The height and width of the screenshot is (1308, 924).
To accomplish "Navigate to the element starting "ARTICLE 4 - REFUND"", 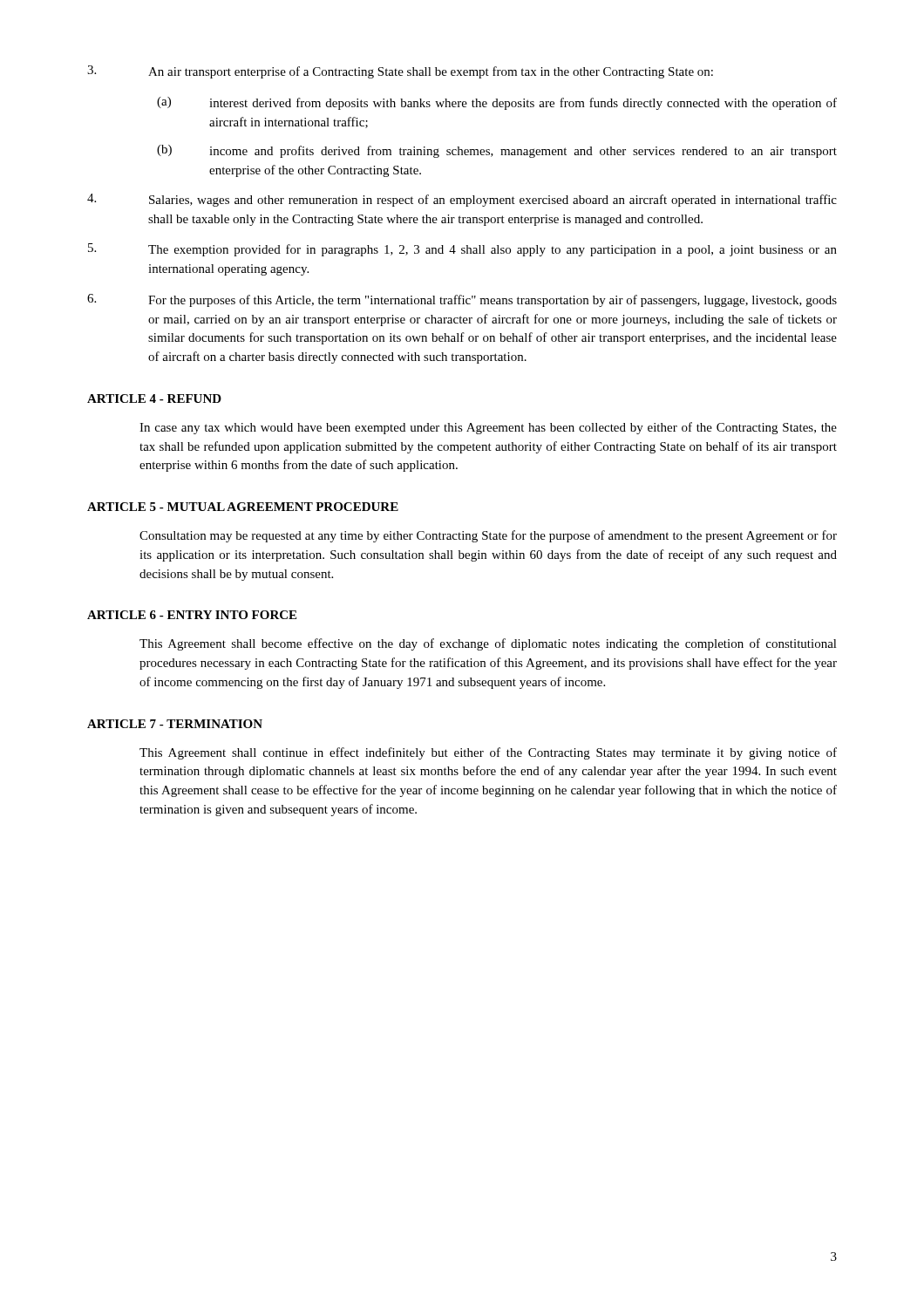I will pyautogui.click(x=154, y=399).
